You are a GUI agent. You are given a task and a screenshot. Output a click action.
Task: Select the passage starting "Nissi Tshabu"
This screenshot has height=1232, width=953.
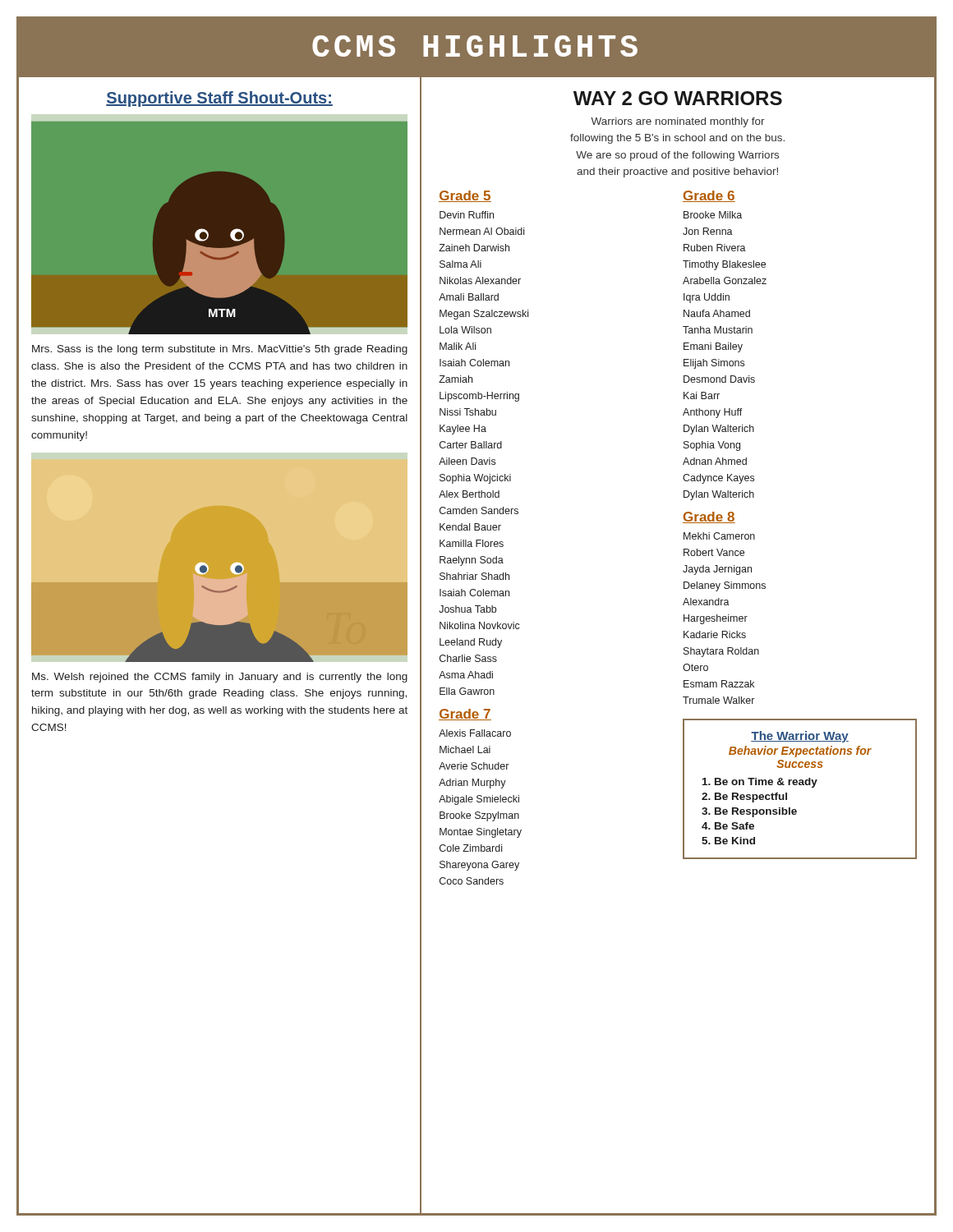(x=468, y=412)
